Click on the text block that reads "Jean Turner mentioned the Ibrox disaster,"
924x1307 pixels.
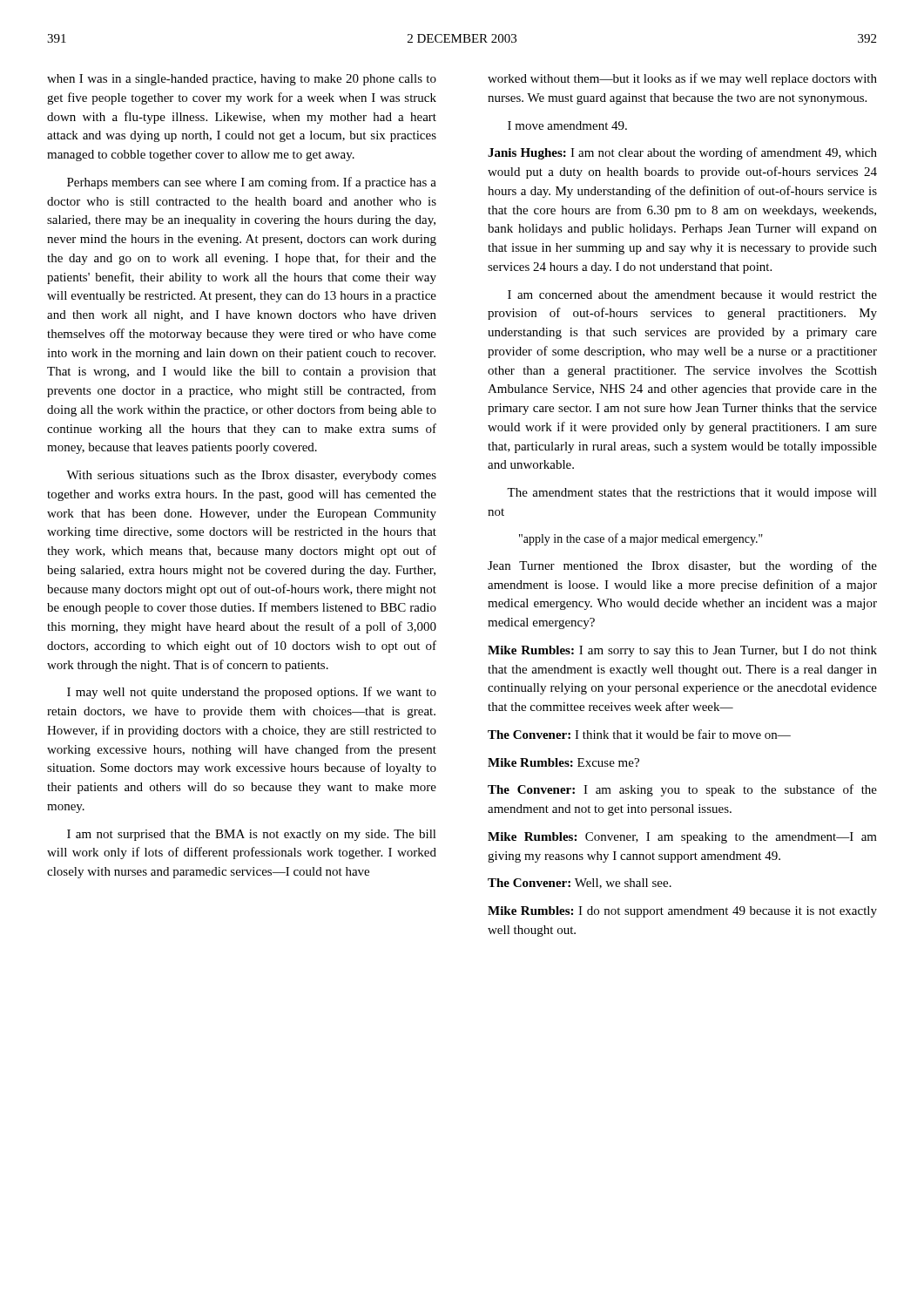pos(682,595)
